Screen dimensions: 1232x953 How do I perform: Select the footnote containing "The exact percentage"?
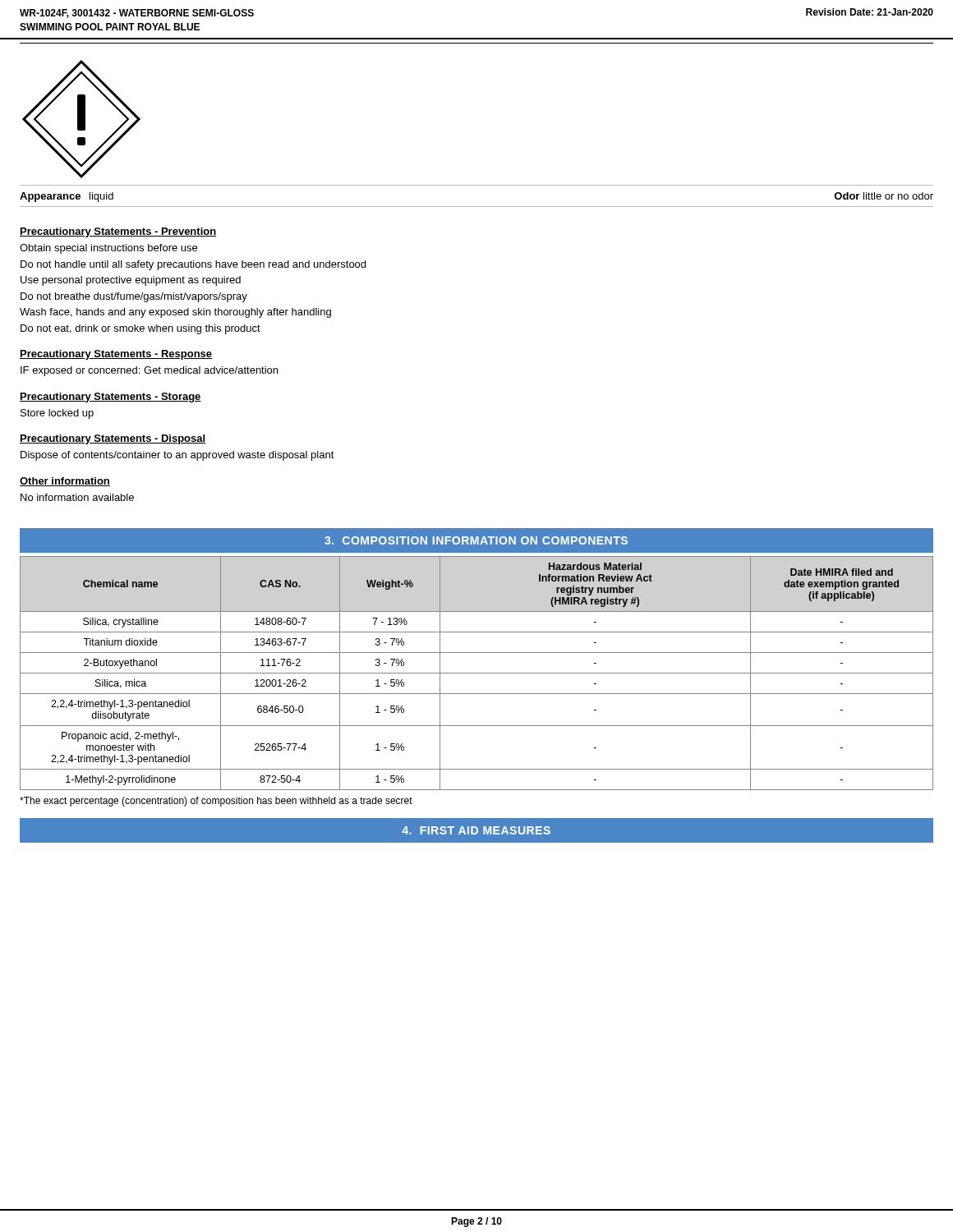coord(216,801)
